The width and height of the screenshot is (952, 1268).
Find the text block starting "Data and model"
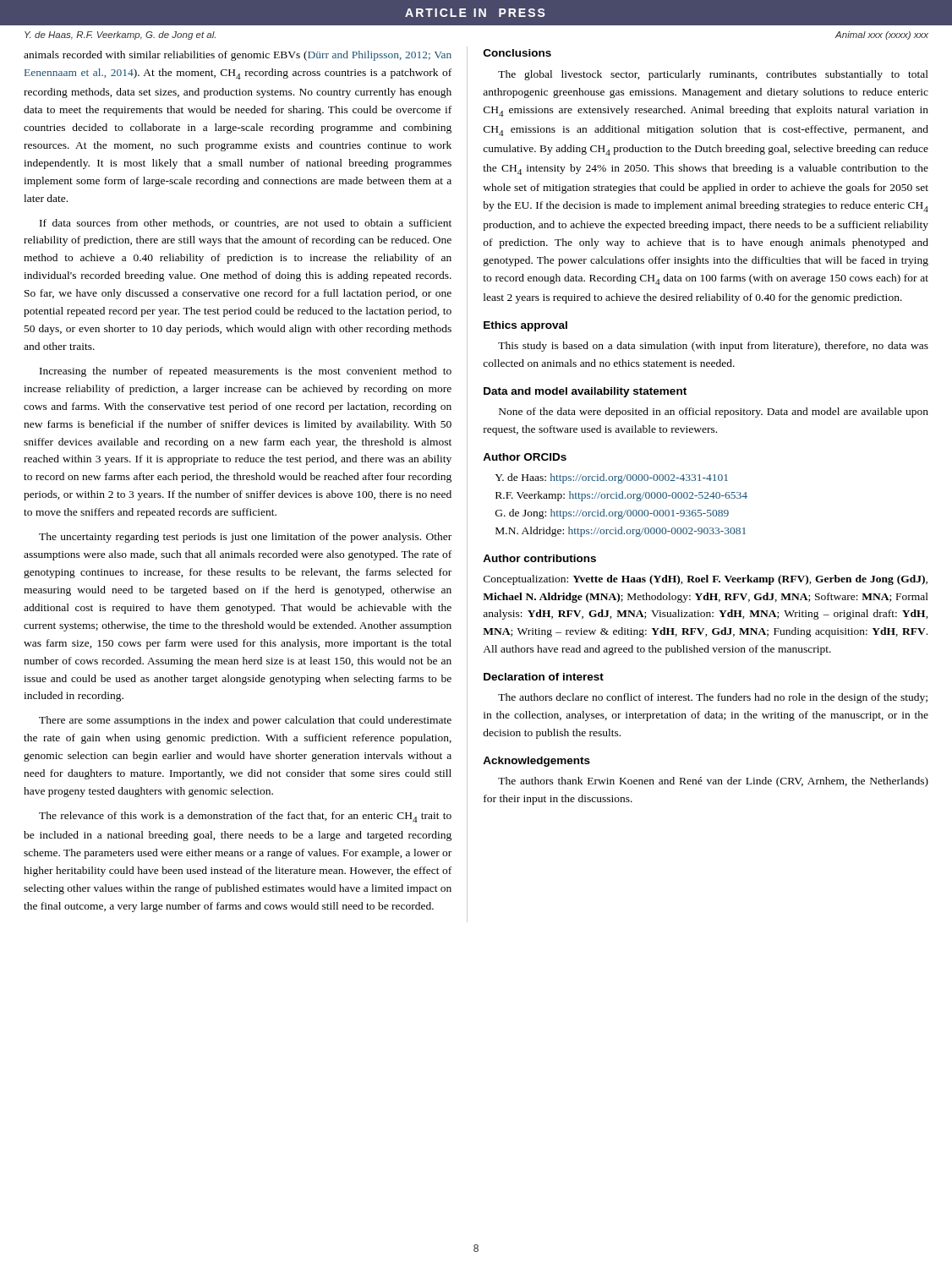585,391
